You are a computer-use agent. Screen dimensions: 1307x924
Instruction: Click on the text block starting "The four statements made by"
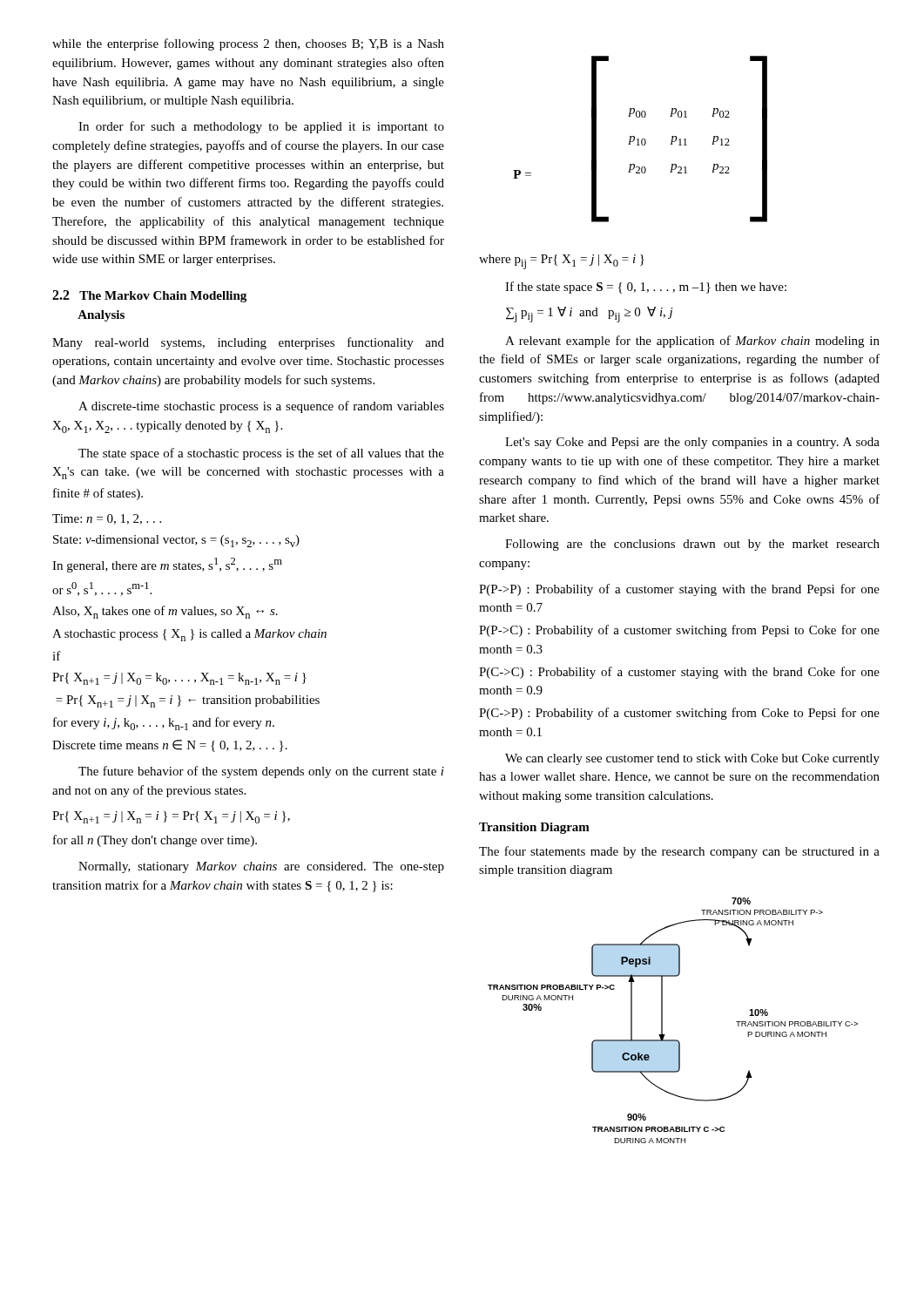pyautogui.click(x=679, y=861)
